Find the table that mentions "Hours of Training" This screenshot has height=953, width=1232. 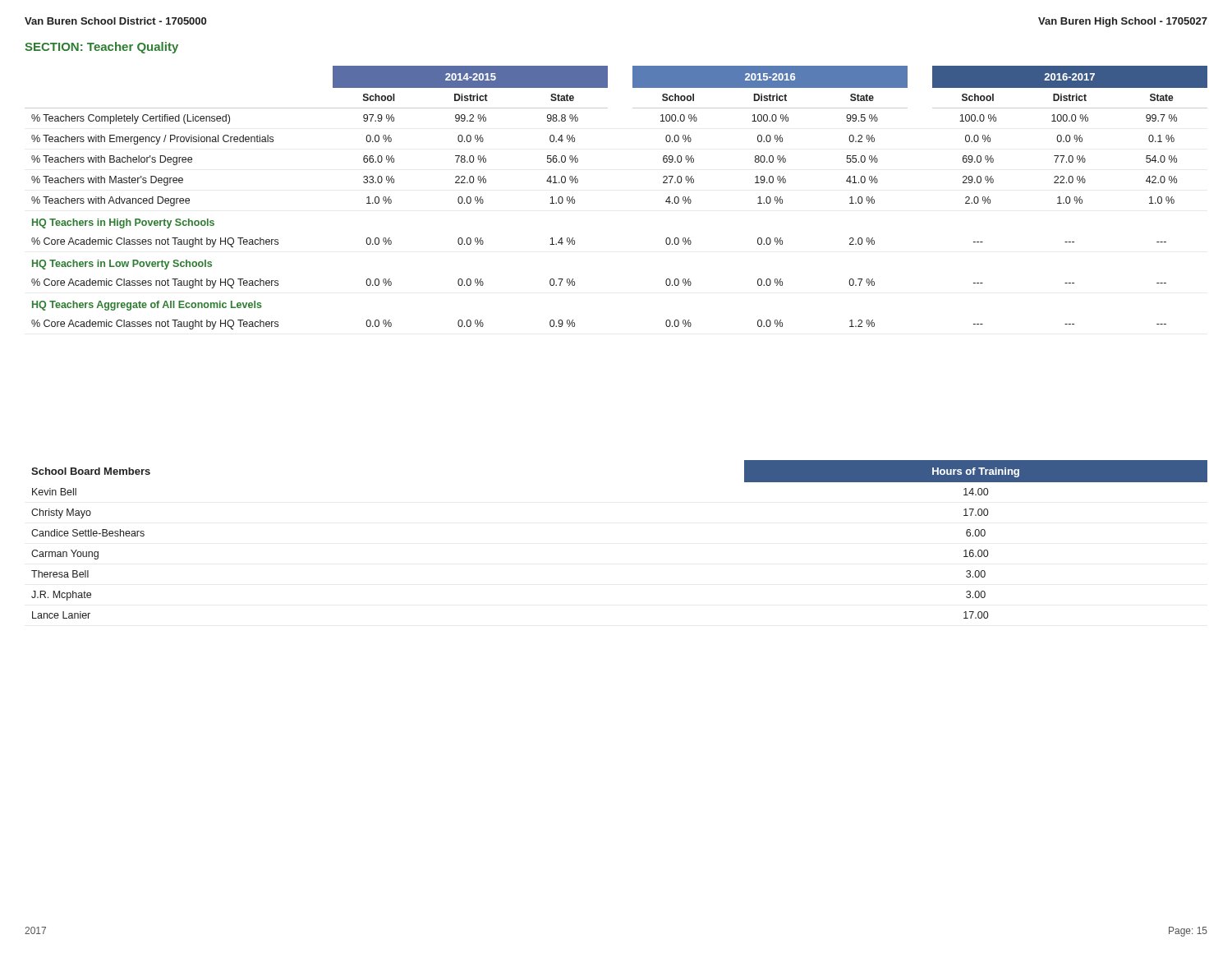point(616,543)
